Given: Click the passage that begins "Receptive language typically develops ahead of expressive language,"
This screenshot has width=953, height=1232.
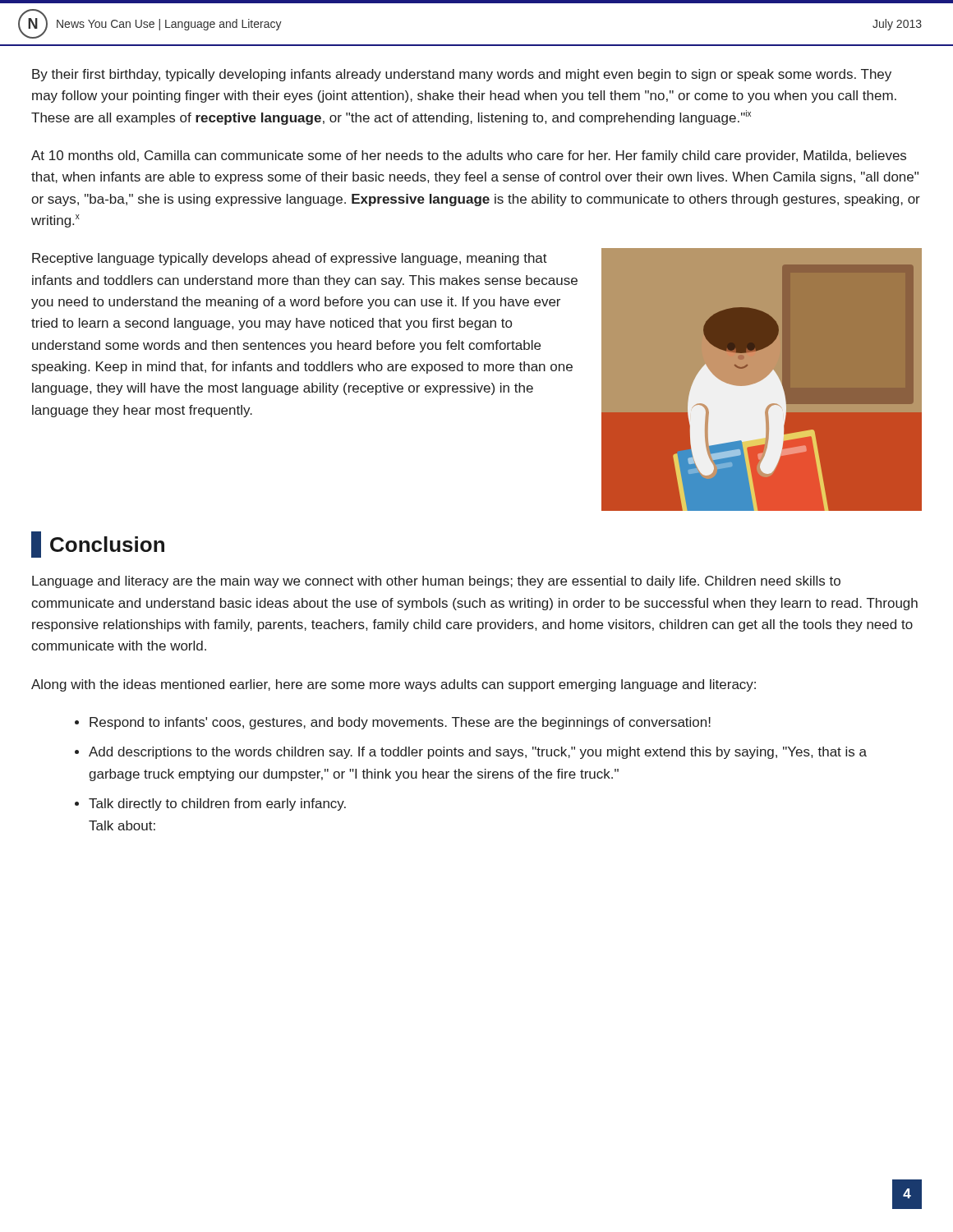Looking at the screenshot, I should coord(305,334).
